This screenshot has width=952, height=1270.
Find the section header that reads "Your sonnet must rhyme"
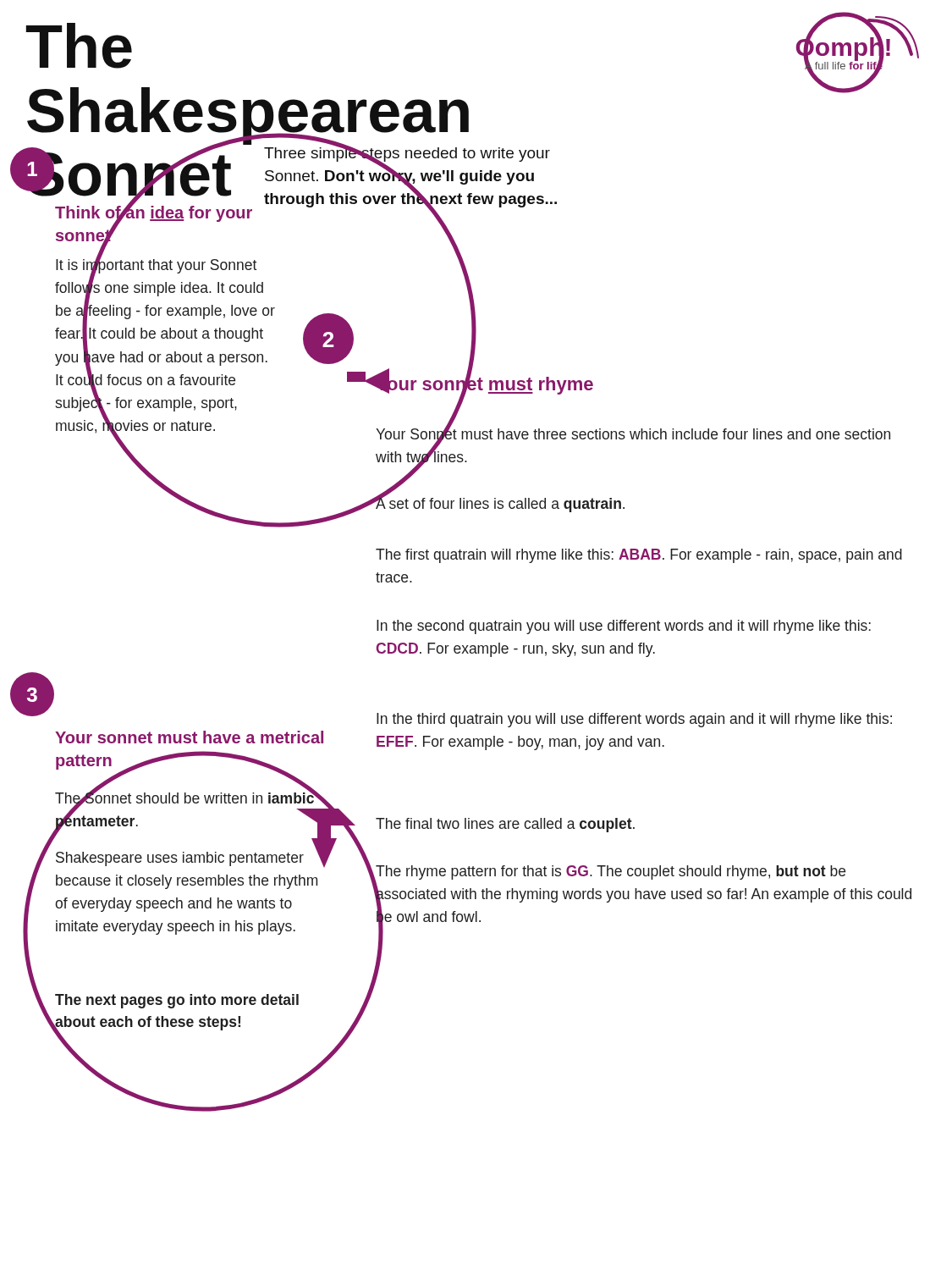485,384
